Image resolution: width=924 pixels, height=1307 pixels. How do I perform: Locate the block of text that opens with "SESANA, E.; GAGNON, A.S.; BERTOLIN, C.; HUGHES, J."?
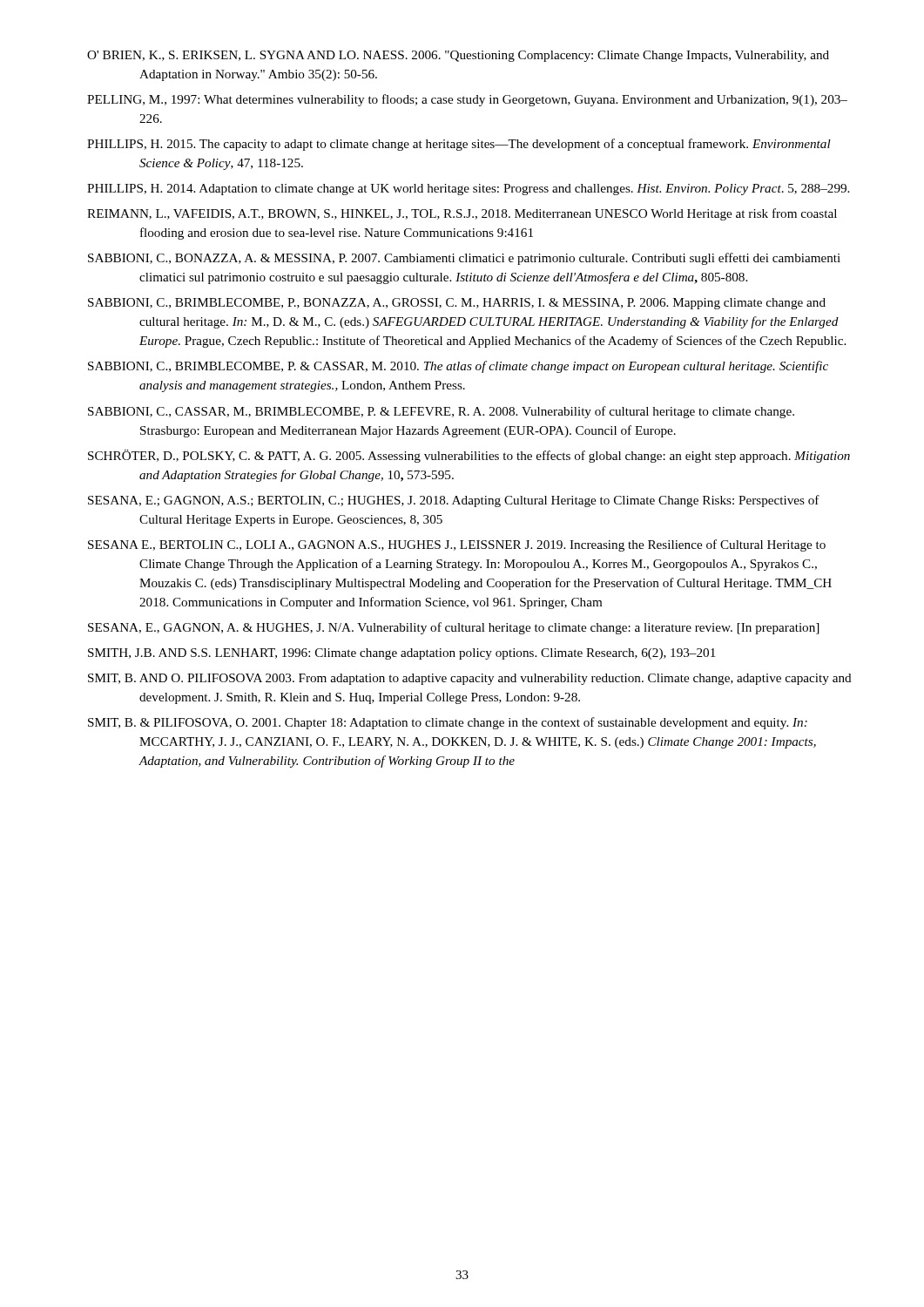(453, 509)
